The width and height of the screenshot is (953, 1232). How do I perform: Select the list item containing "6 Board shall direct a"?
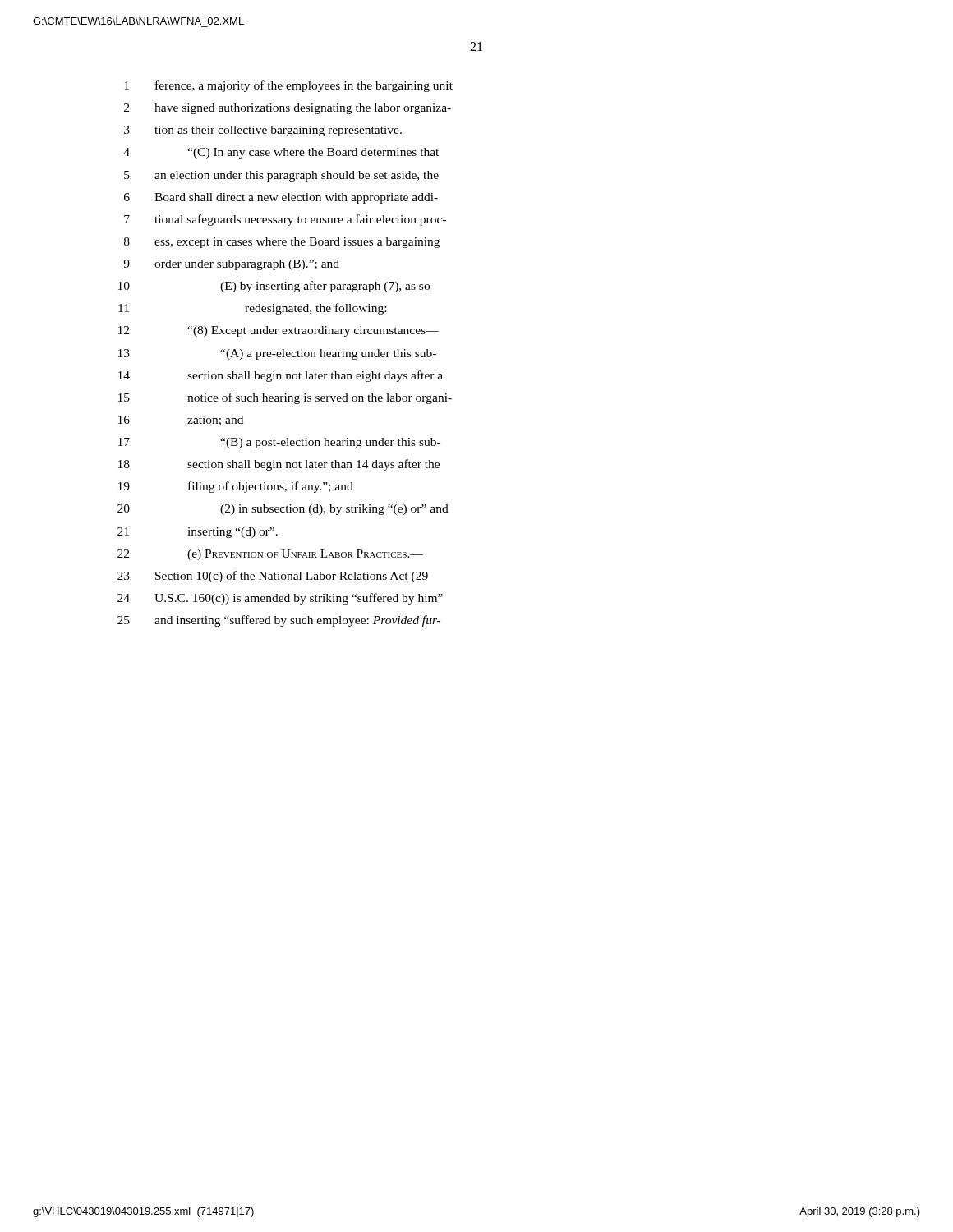pyautogui.click(x=268, y=196)
